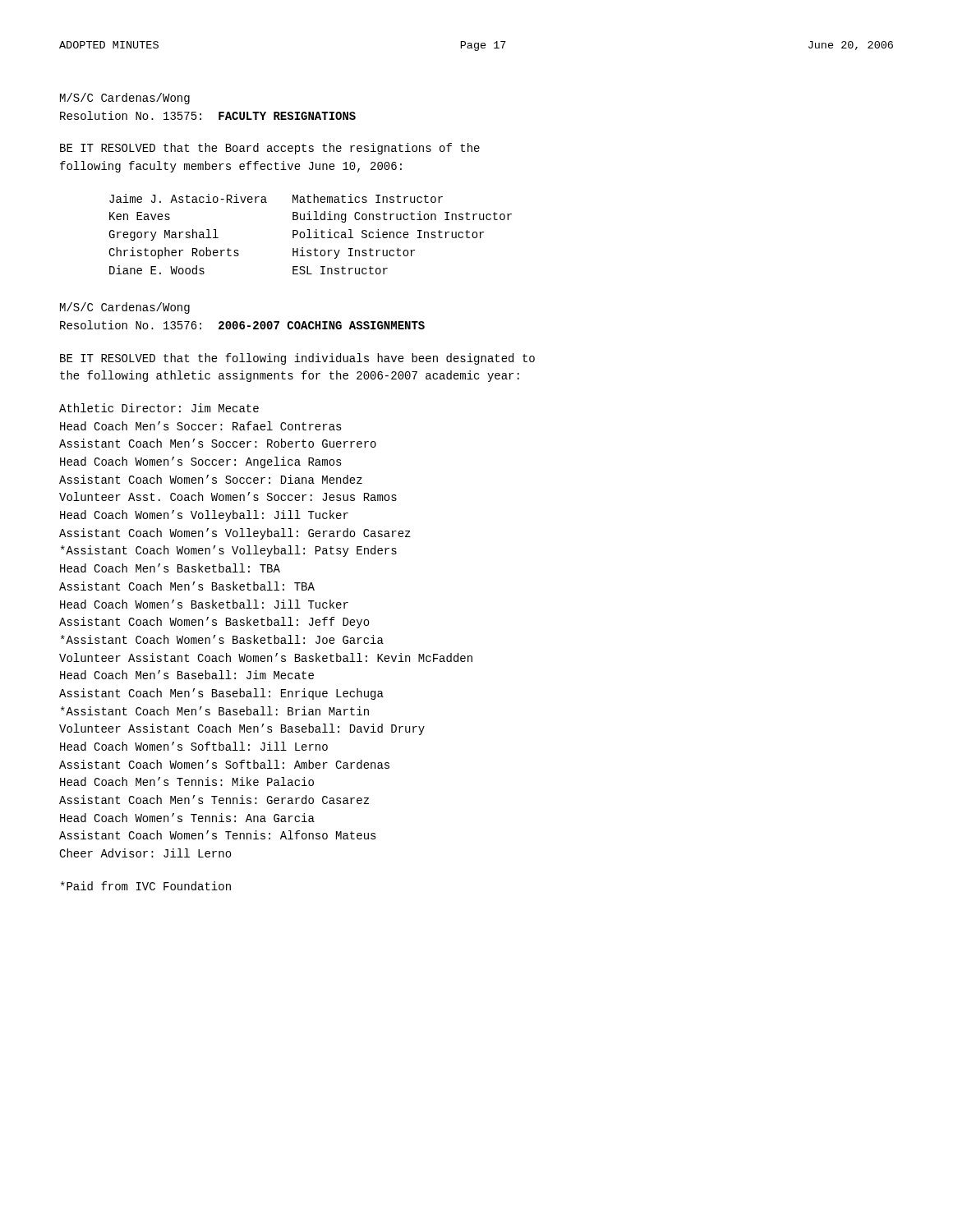
Task: Locate the text "Assistant Coach Men’s Tennis: Gerardo Casarez"
Action: [214, 801]
